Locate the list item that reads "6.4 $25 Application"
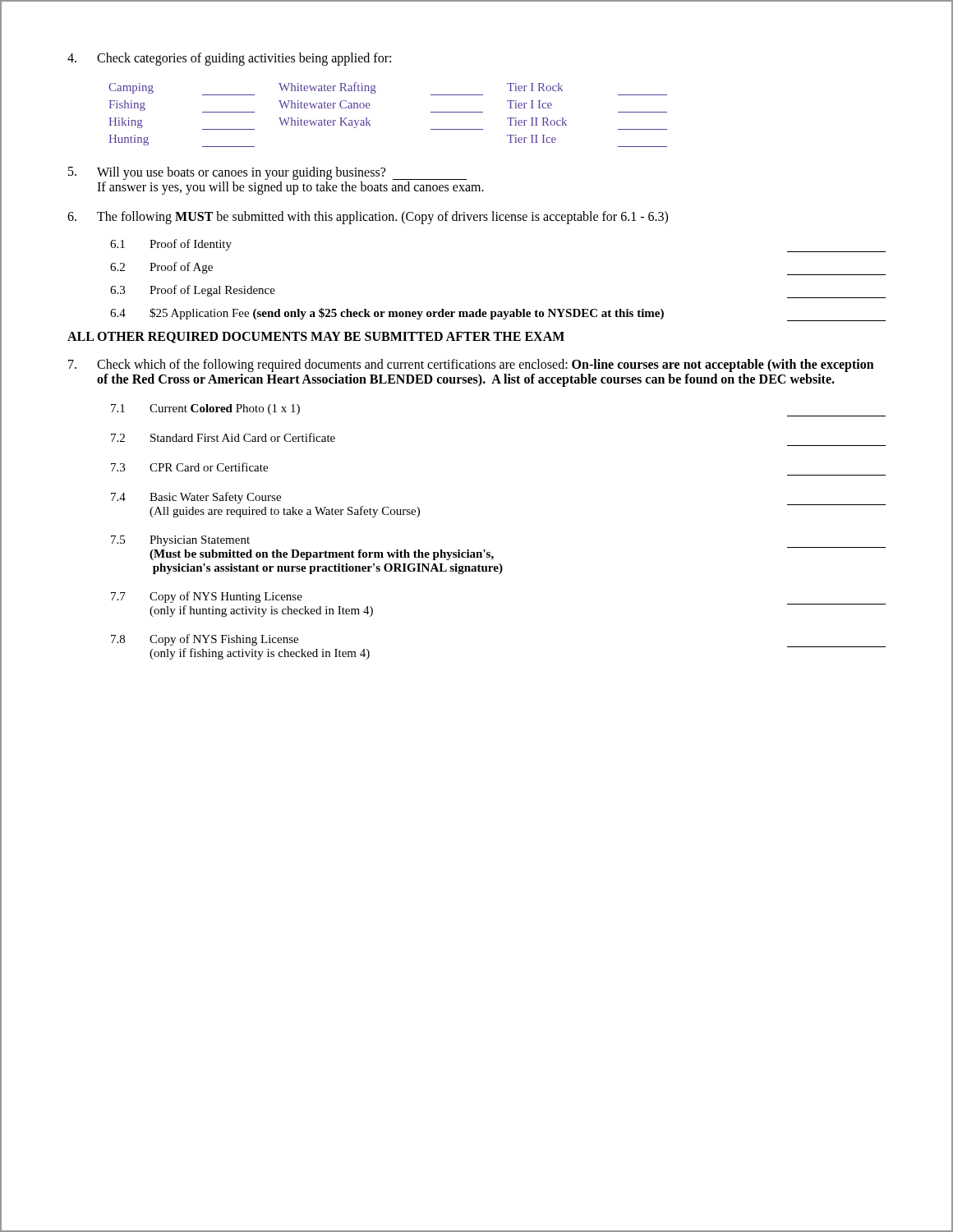This screenshot has width=953, height=1232. 498,314
